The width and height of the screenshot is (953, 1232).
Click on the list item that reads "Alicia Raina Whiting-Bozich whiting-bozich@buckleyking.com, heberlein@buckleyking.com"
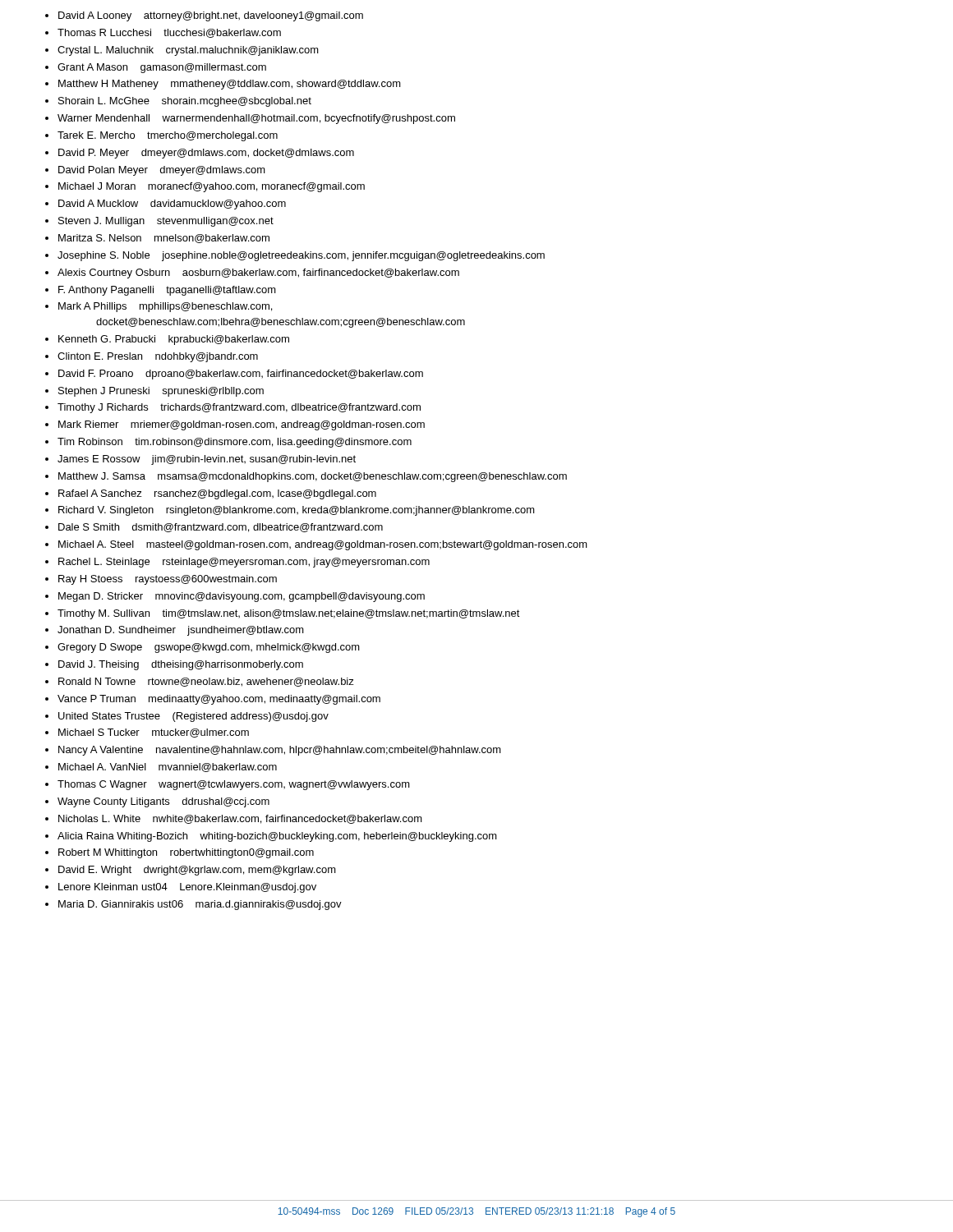277,835
